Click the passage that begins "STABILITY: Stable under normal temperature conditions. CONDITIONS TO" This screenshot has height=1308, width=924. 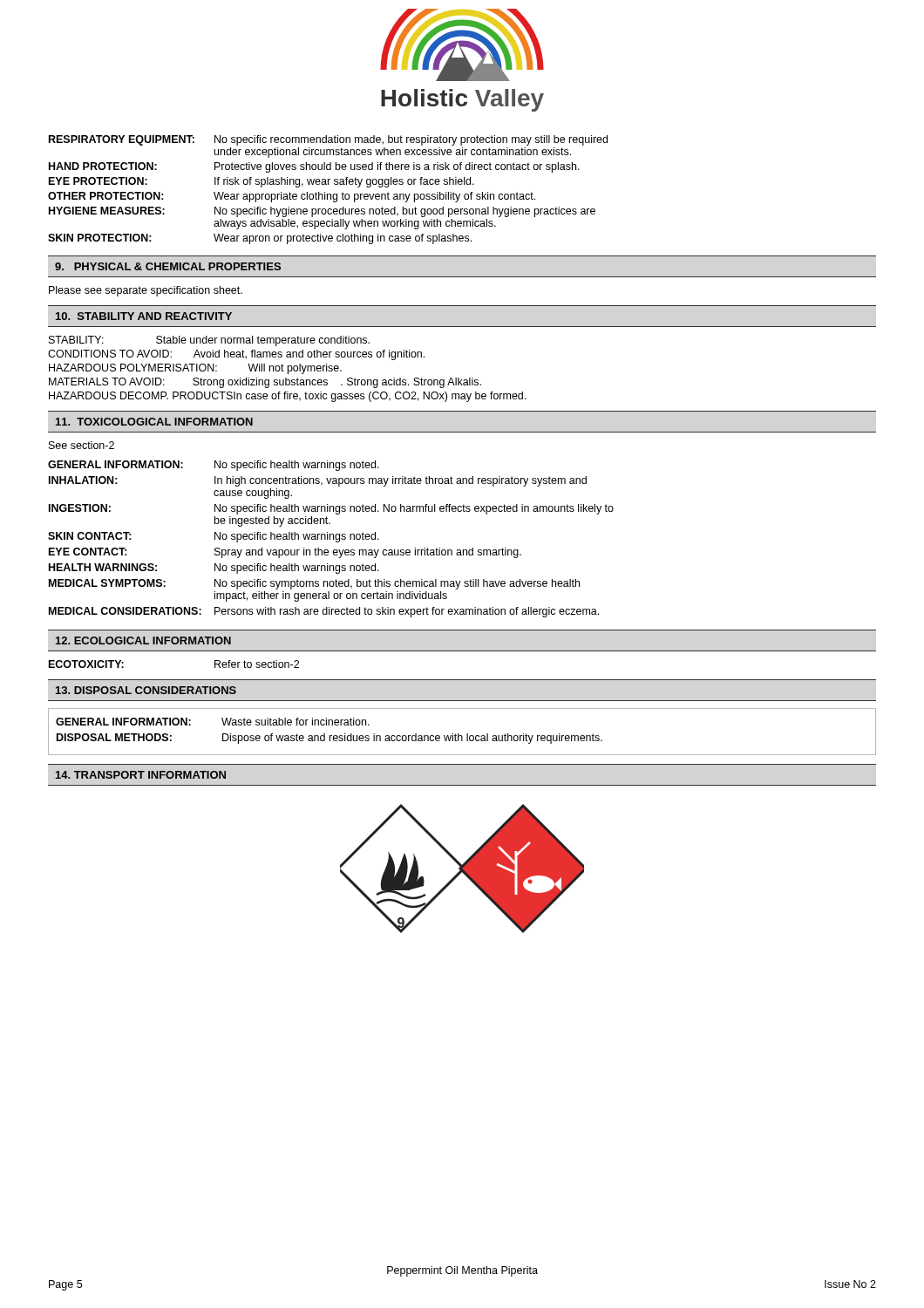pos(462,368)
